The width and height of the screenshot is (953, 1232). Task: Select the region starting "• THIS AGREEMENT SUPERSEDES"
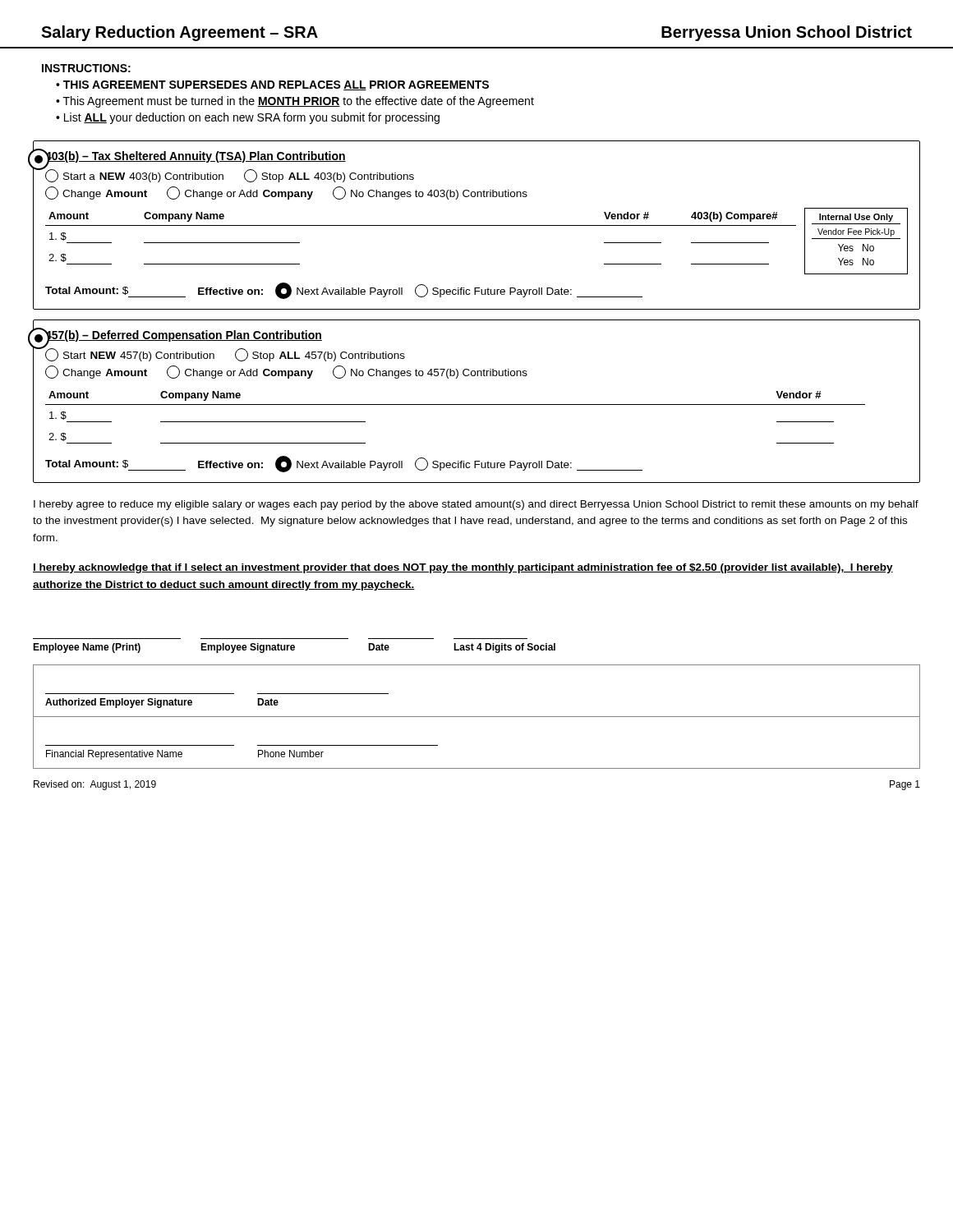(x=273, y=85)
